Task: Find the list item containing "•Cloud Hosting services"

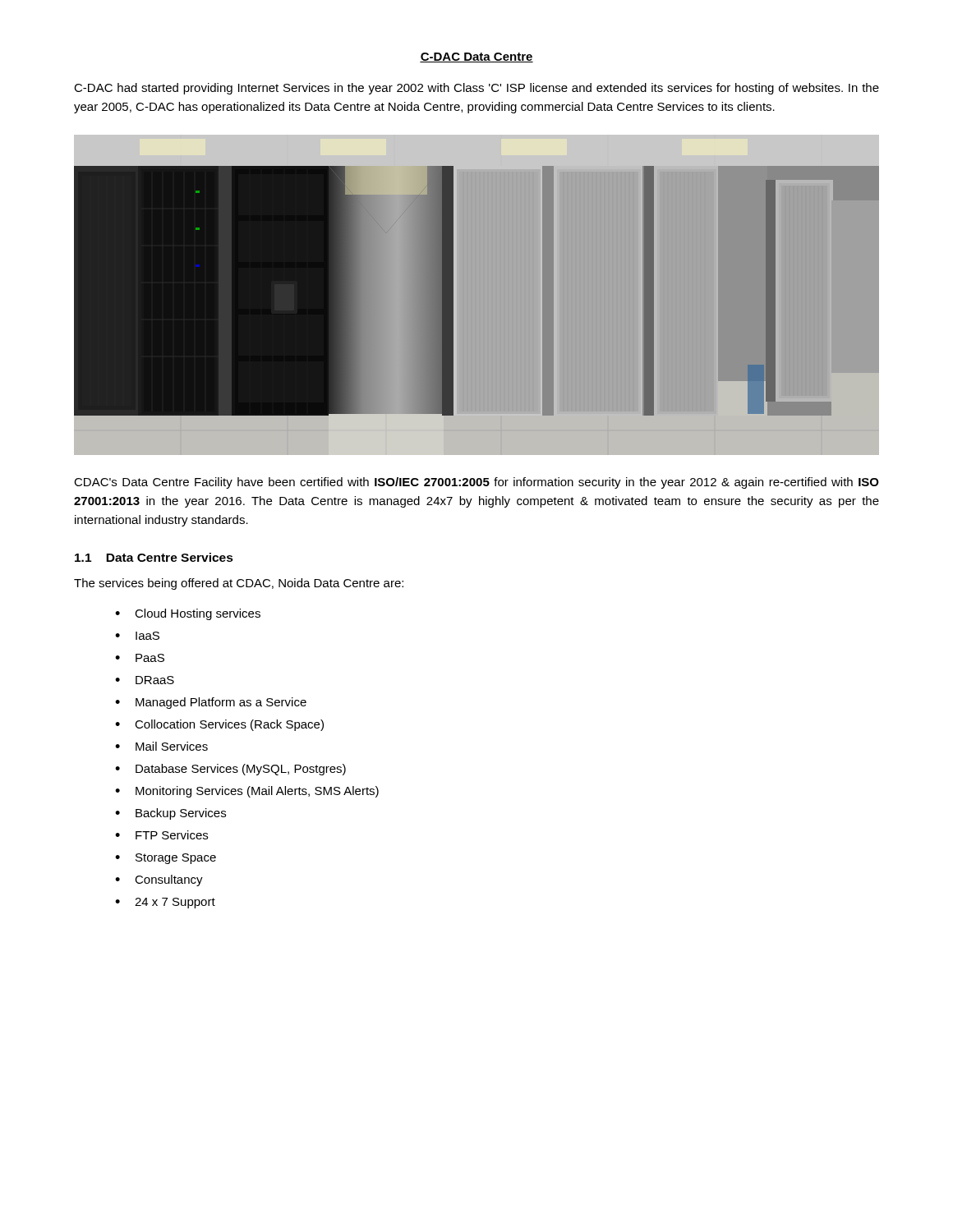Action: [188, 614]
